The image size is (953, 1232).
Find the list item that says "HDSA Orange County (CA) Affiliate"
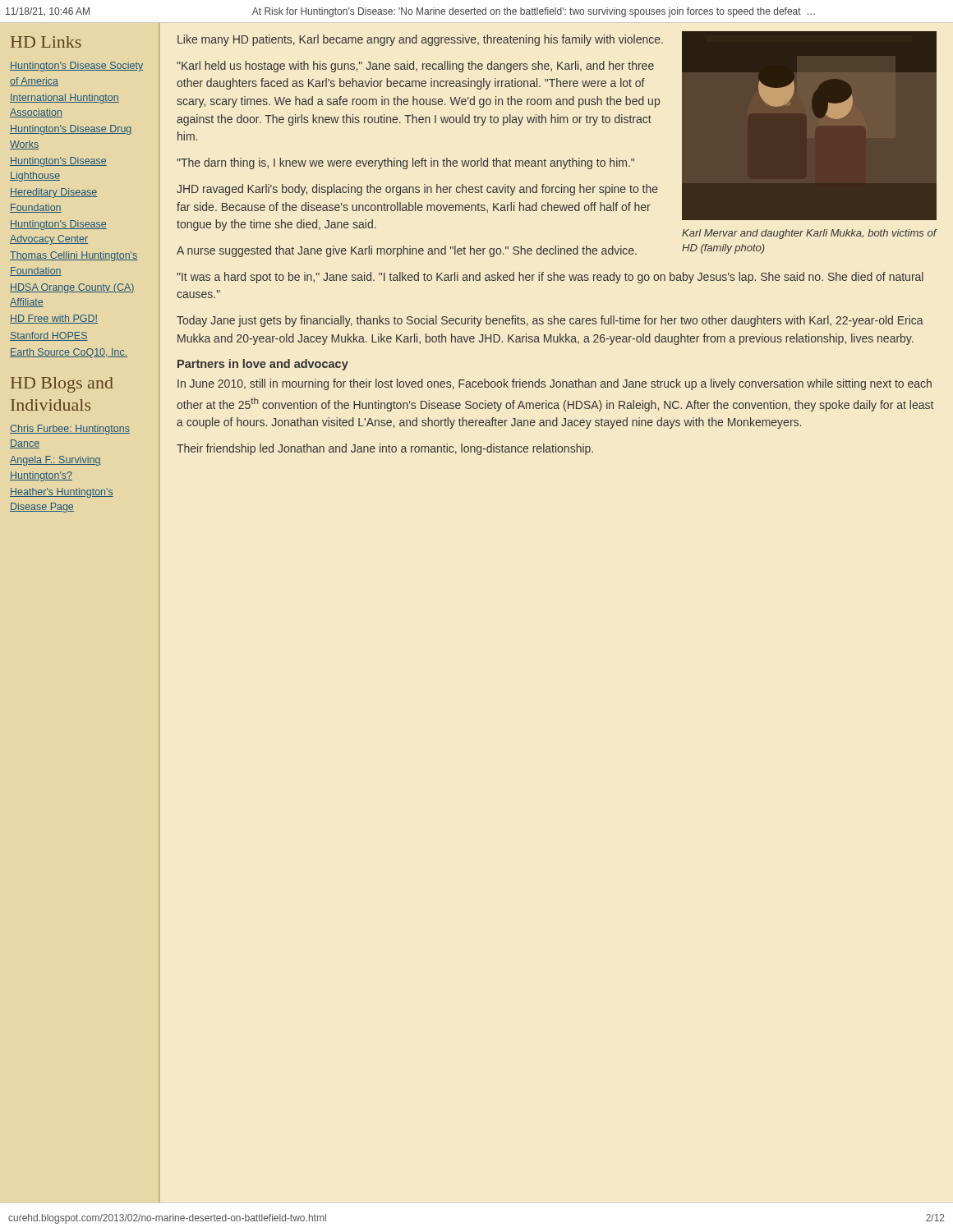point(72,295)
